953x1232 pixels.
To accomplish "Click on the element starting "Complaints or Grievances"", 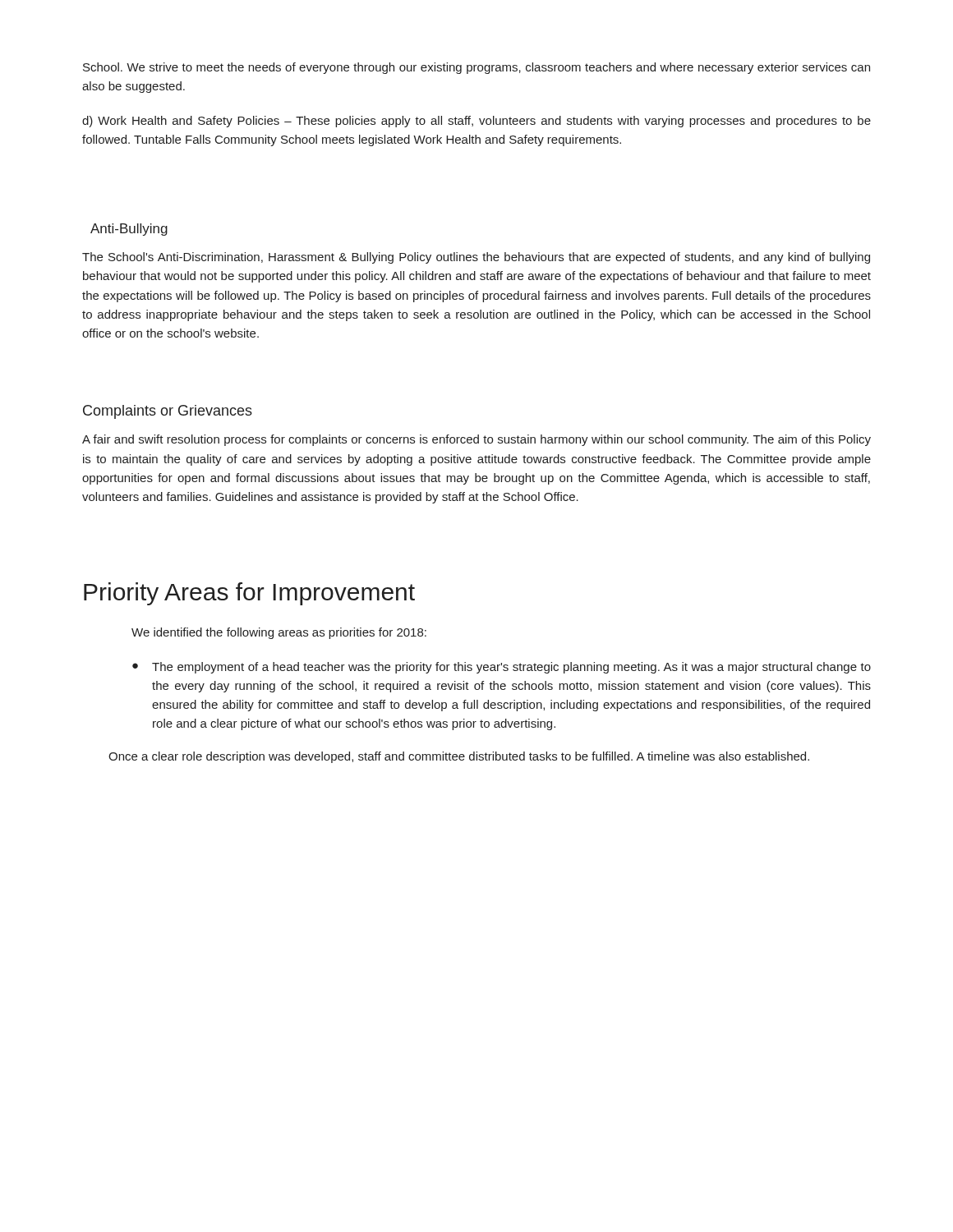I will tap(167, 411).
